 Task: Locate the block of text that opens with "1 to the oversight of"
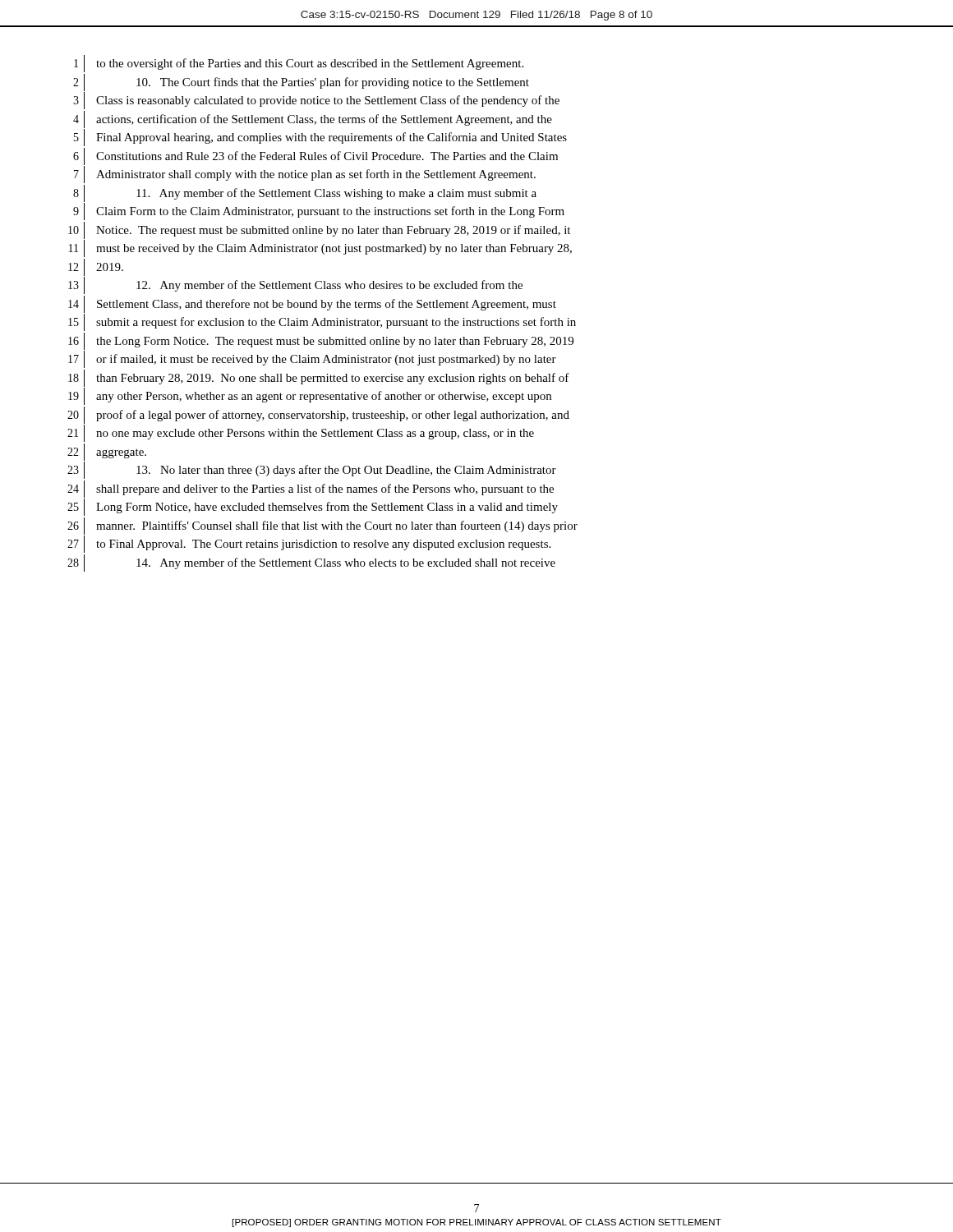[x=476, y=63]
